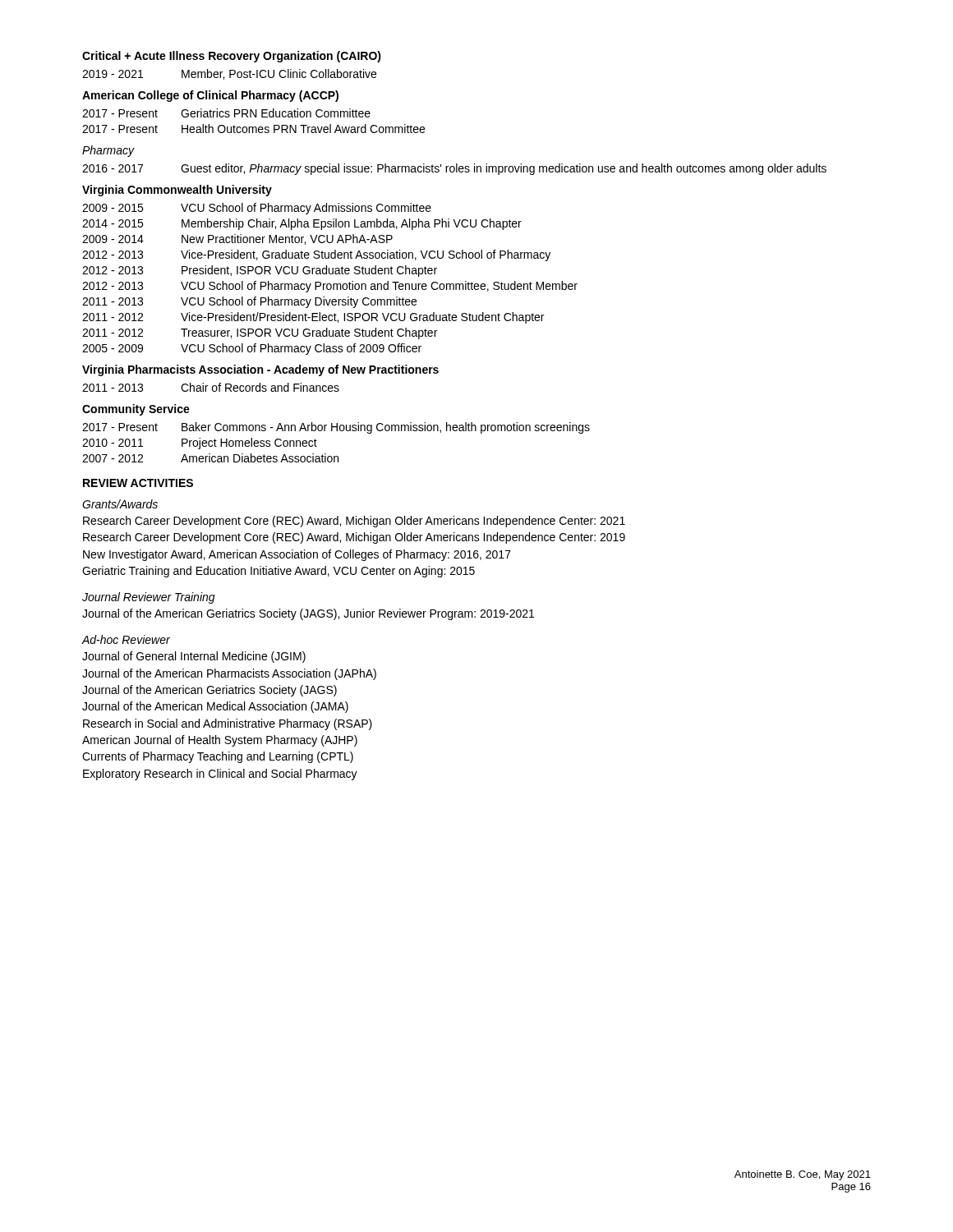This screenshot has height=1232, width=953.
Task: Where does it say "2007 - 2012 American Diabetes Association"?
Action: pos(210,458)
